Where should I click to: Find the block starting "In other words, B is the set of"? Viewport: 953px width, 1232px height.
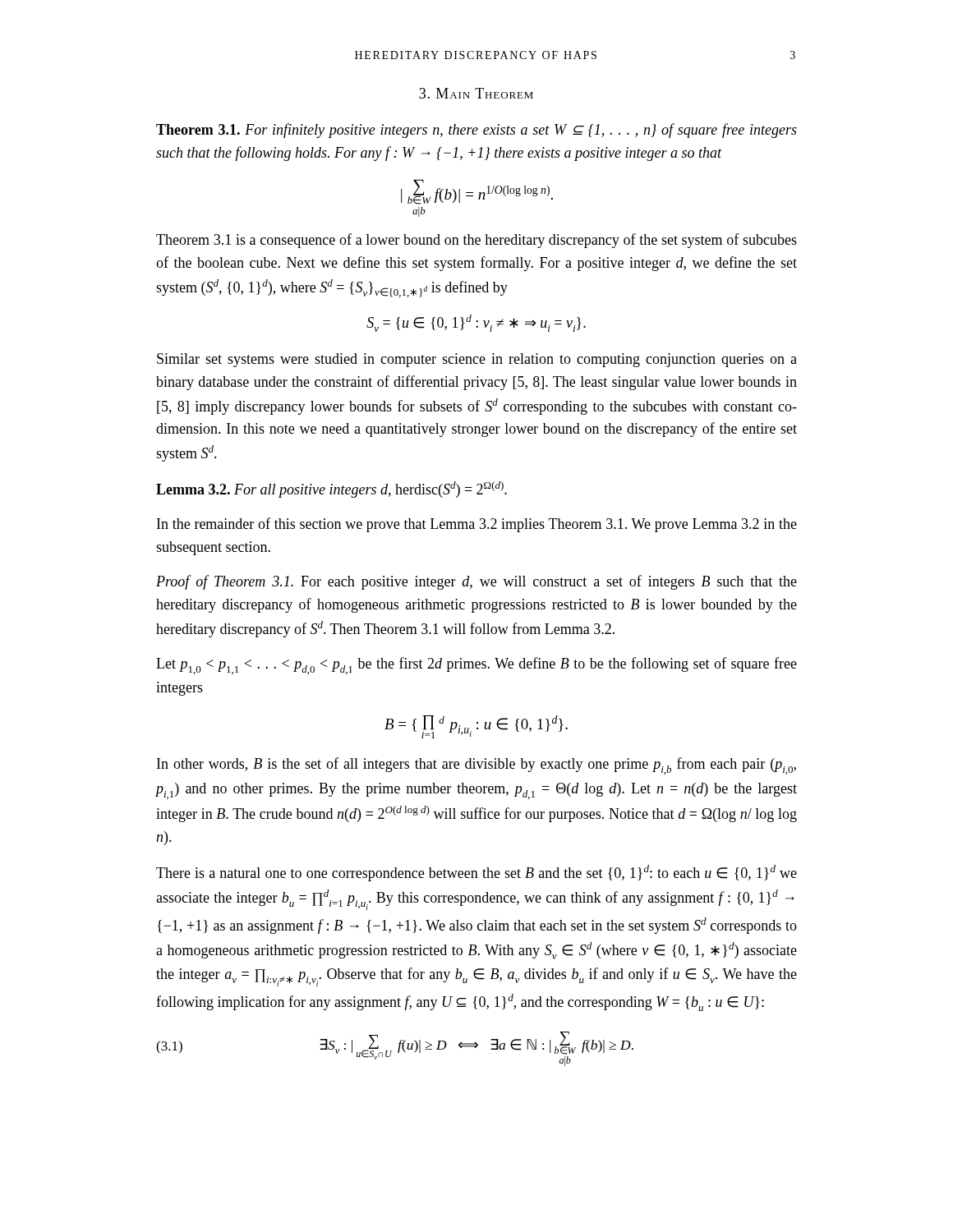tap(476, 801)
